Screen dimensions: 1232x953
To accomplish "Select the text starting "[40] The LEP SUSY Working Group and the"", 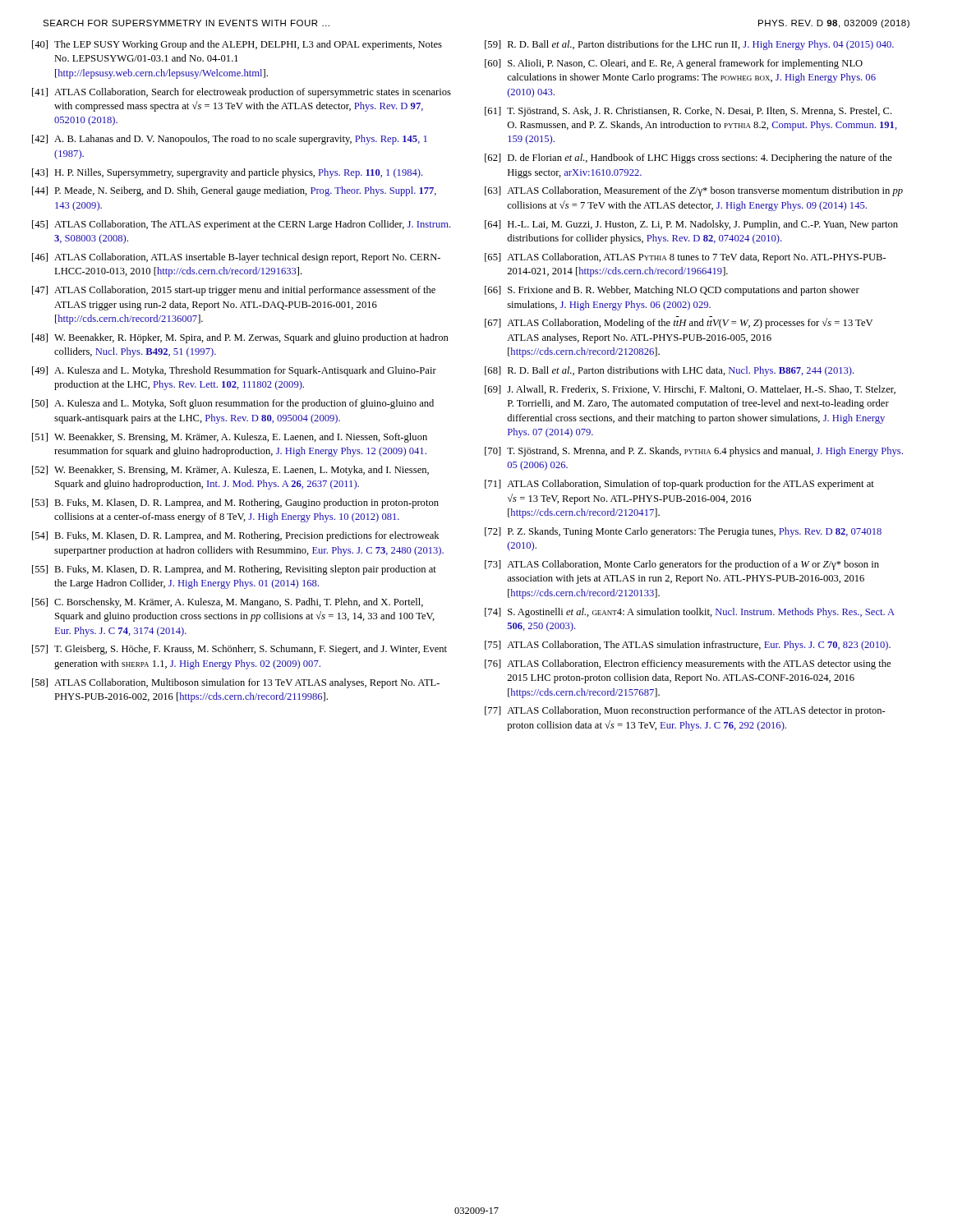I will [x=241, y=59].
